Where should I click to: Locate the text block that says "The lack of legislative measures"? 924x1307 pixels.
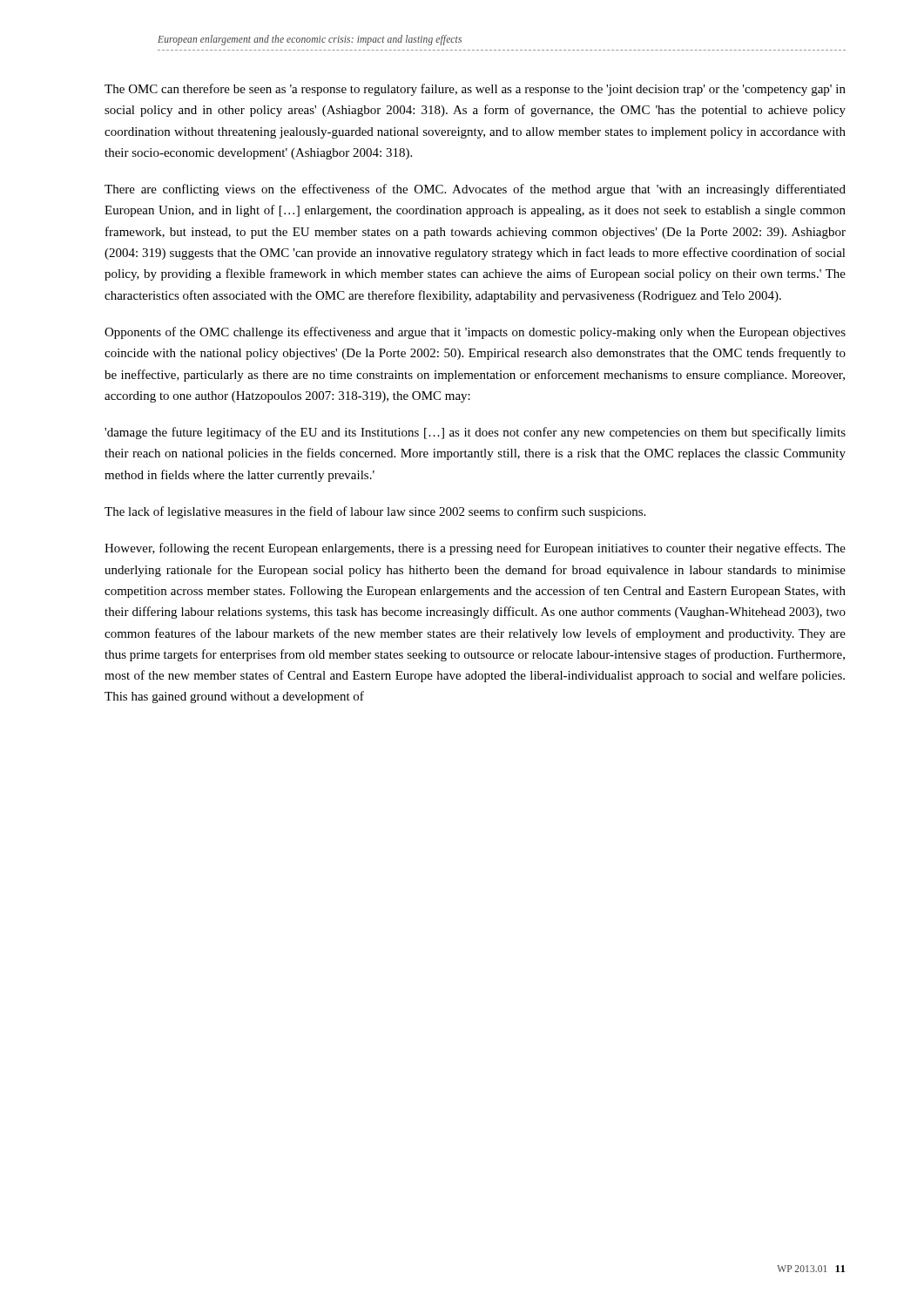[x=376, y=511]
